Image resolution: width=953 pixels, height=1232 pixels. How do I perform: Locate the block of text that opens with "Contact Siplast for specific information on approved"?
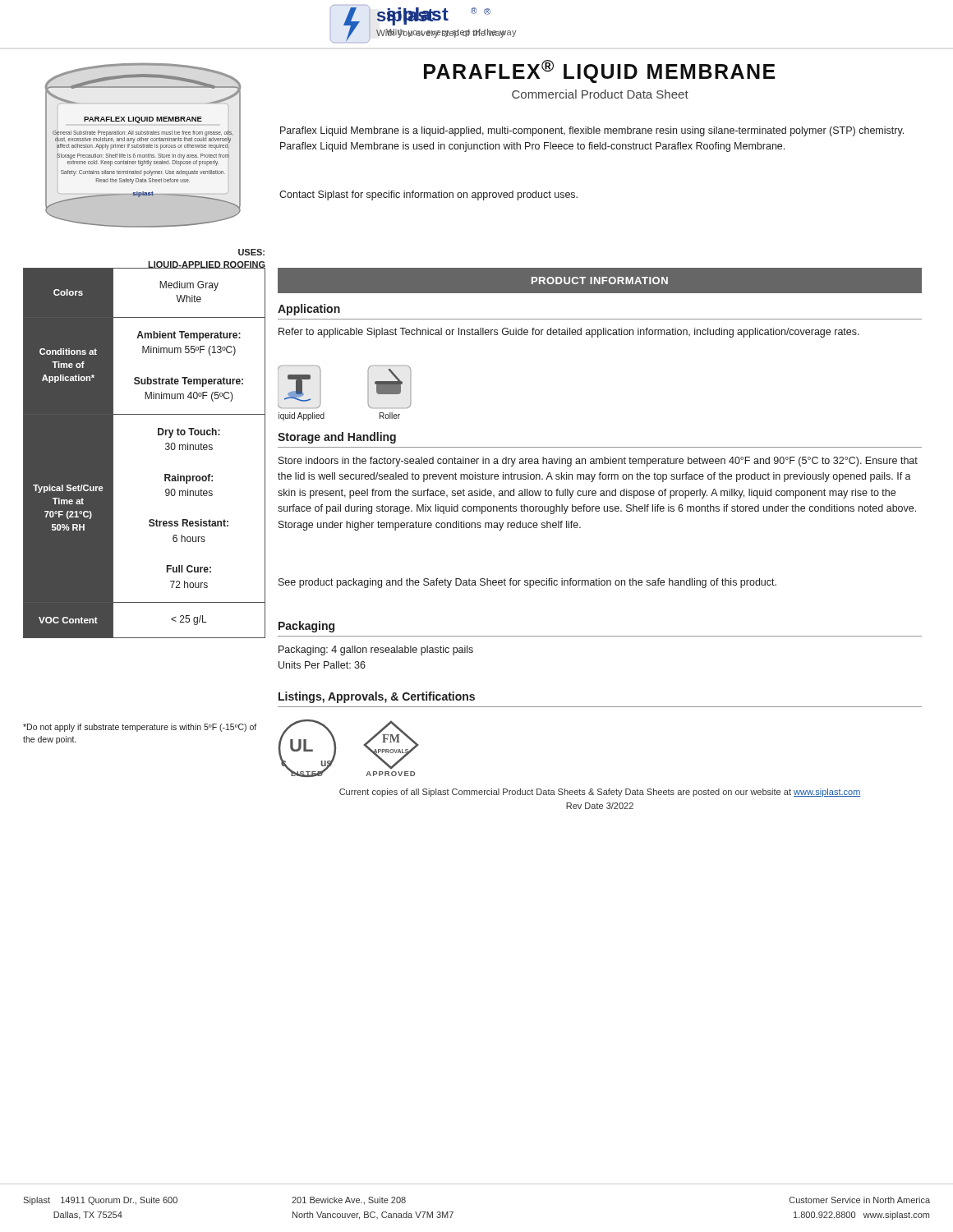(429, 195)
